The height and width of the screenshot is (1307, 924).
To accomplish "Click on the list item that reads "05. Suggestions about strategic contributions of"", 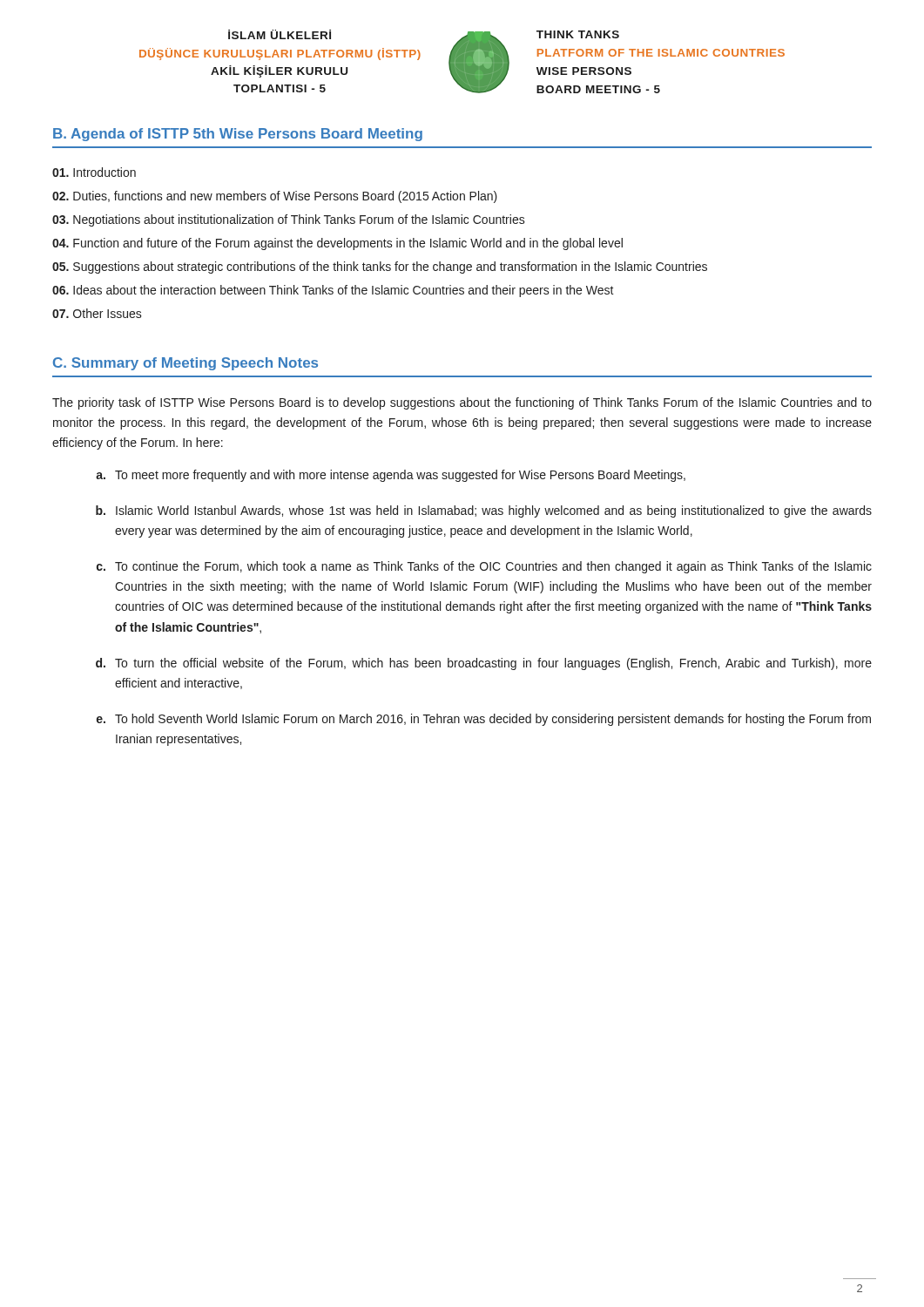I will click(x=380, y=266).
